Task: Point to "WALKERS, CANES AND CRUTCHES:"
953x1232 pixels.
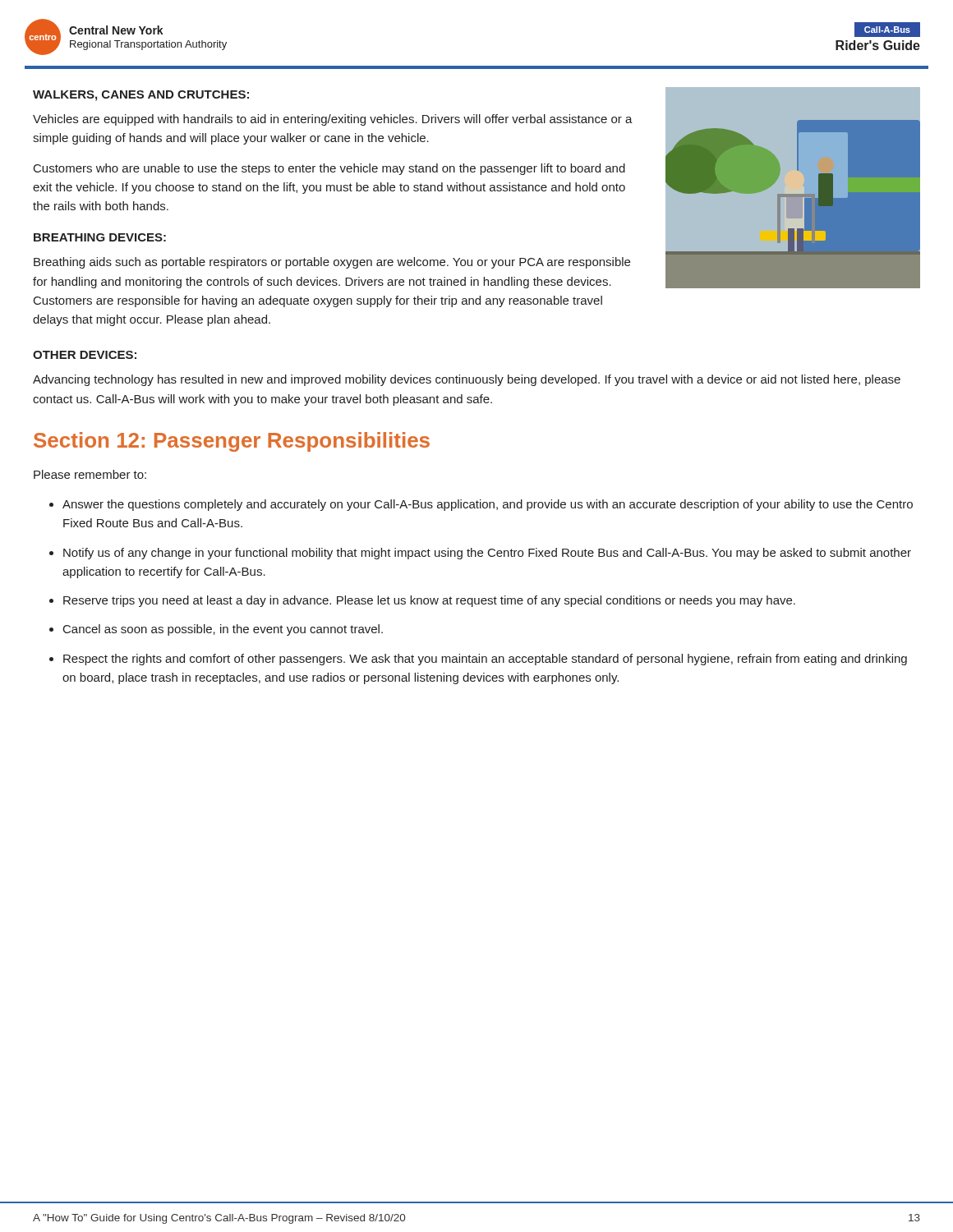Action: (142, 94)
